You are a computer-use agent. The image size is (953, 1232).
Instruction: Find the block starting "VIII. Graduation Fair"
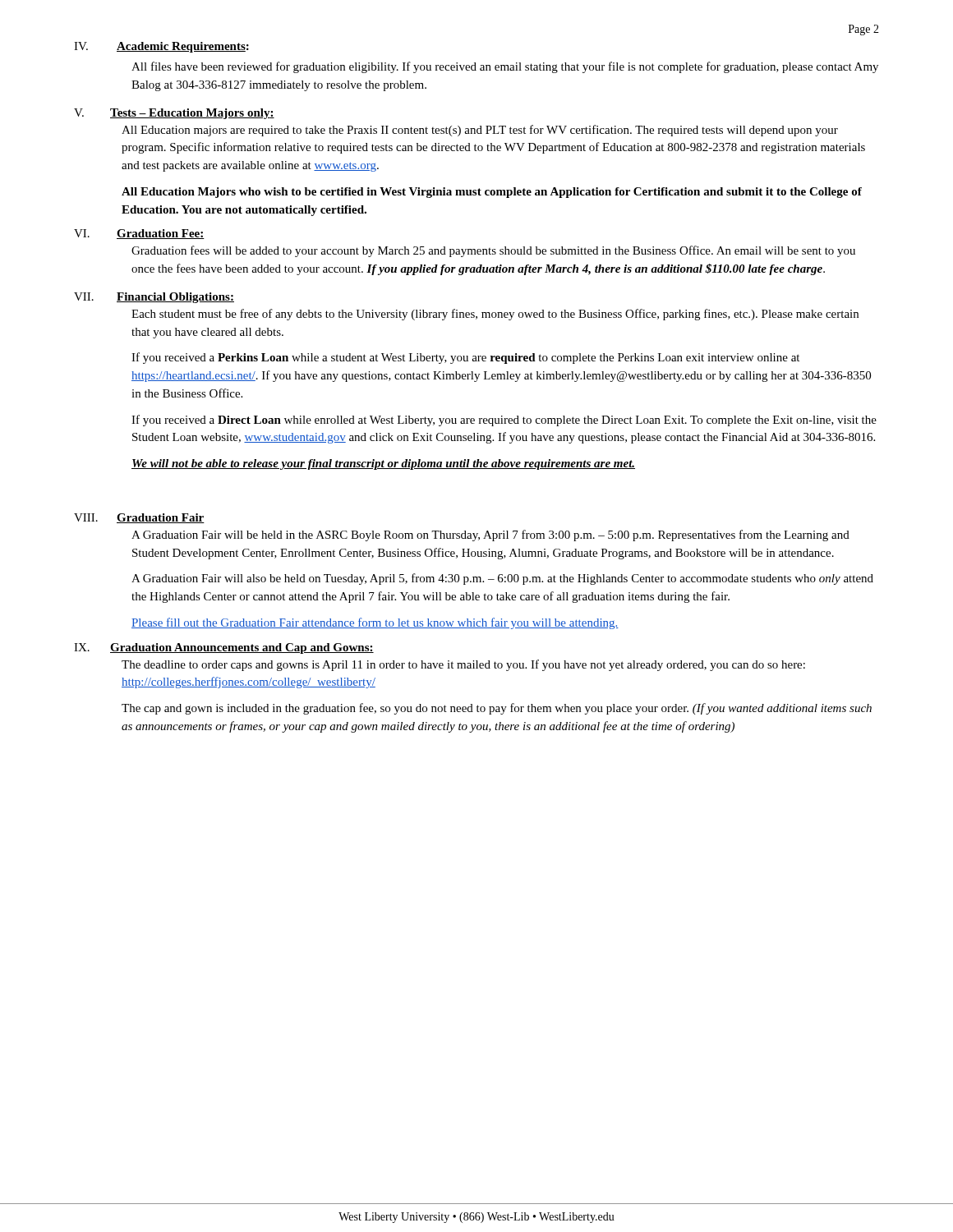(x=139, y=518)
